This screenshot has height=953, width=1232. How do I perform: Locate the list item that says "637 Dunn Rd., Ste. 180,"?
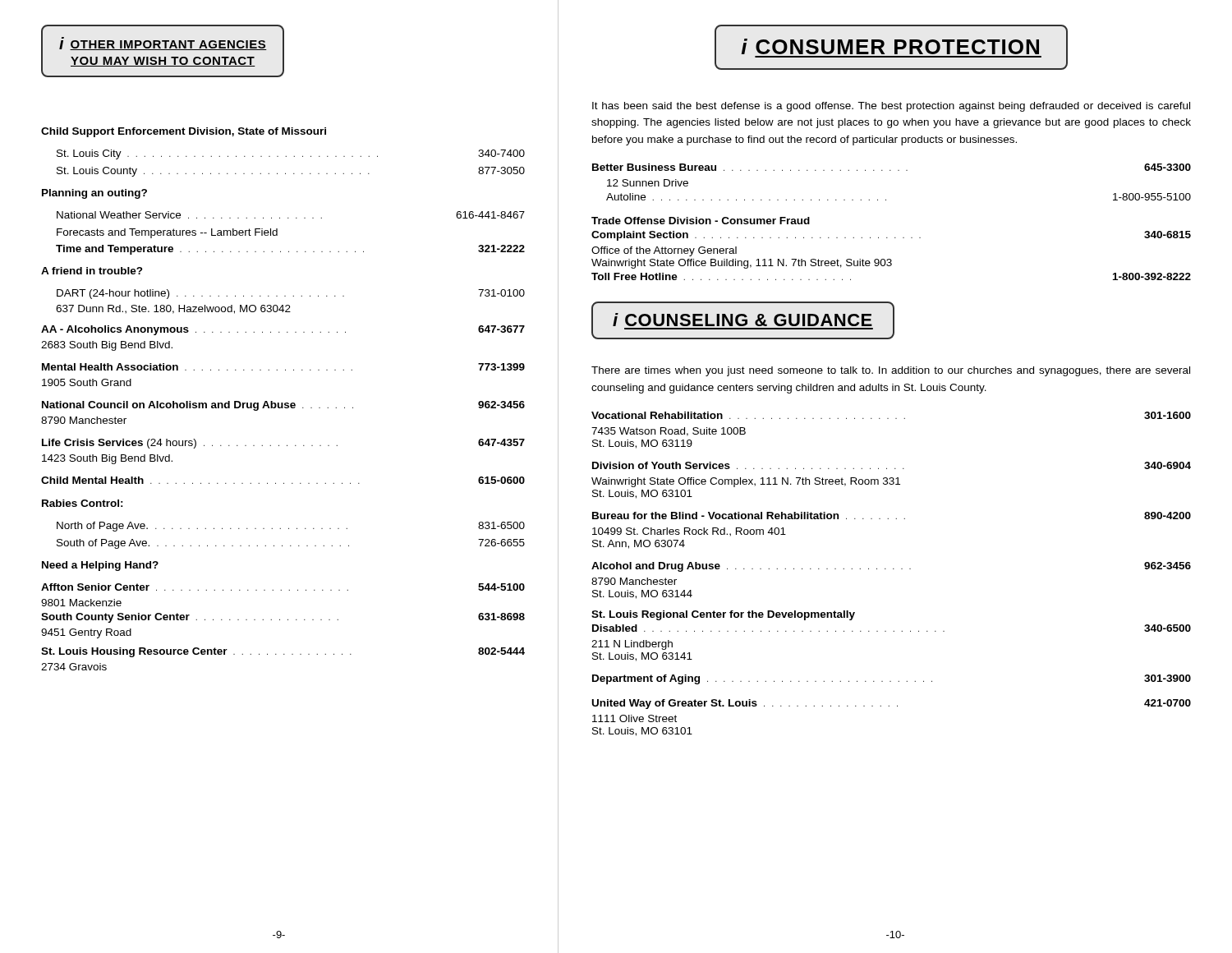click(x=290, y=308)
